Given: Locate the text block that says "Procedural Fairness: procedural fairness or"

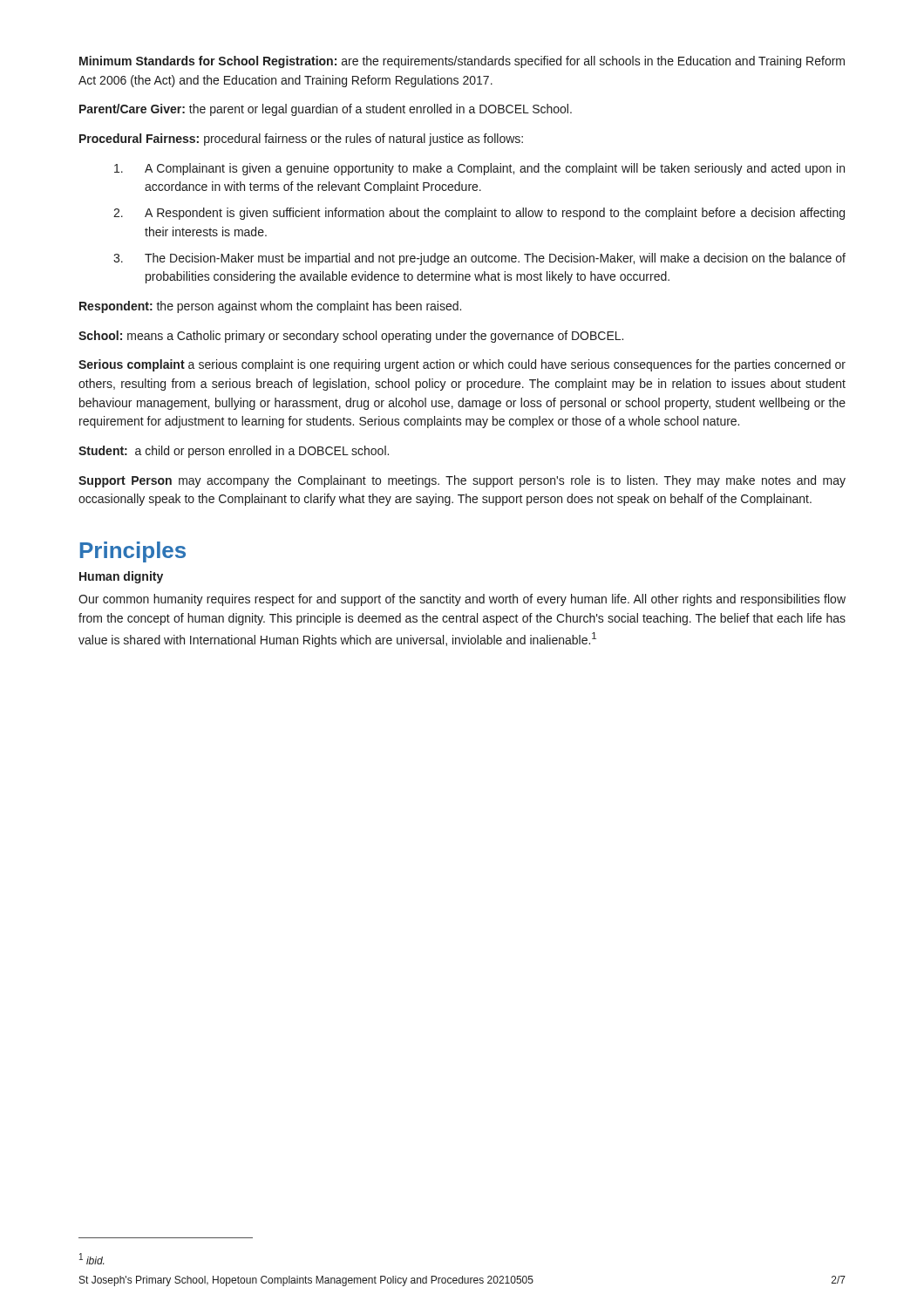Looking at the screenshot, I should pyautogui.click(x=301, y=139).
